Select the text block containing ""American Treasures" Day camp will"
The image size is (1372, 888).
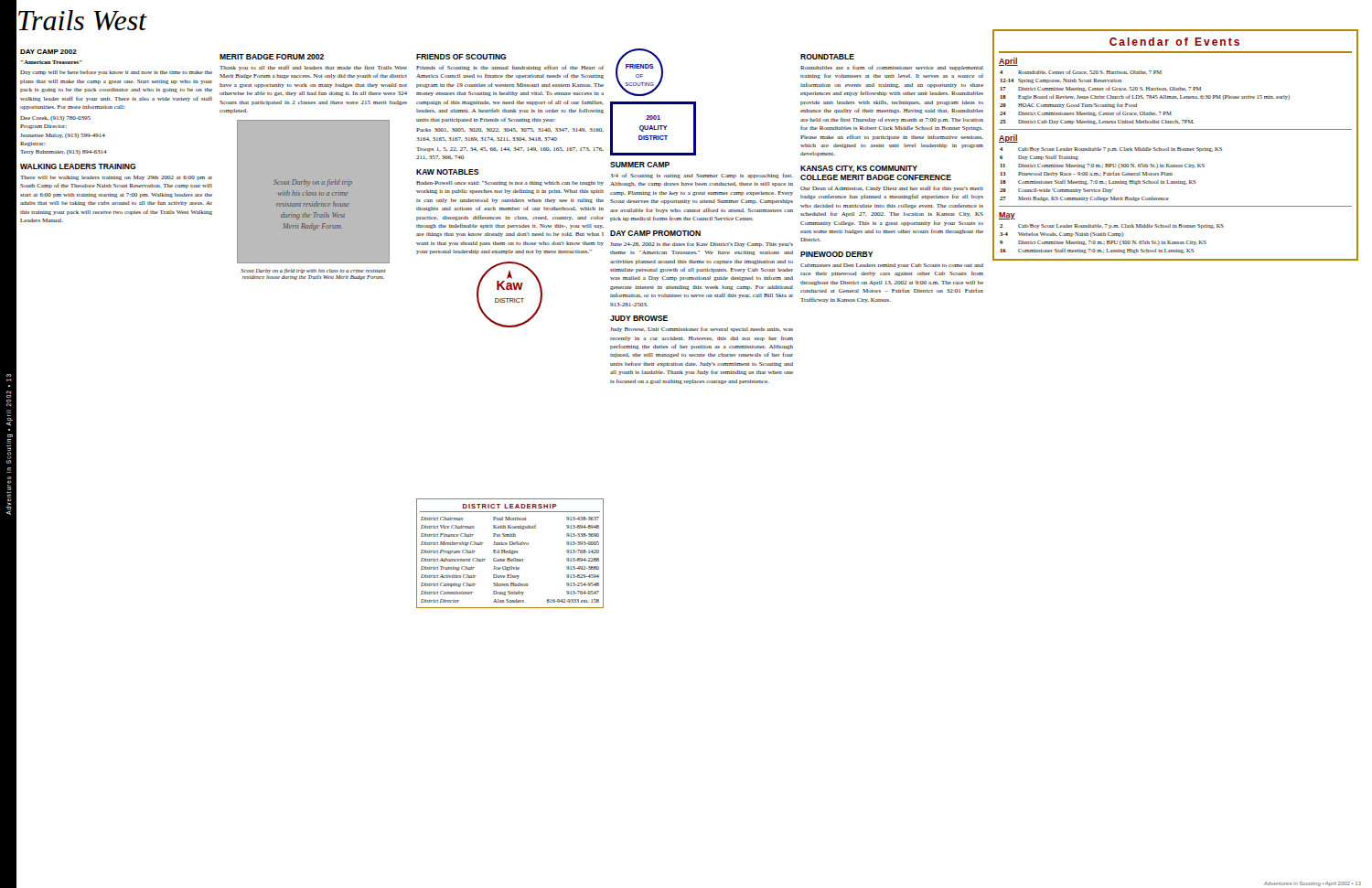[116, 108]
